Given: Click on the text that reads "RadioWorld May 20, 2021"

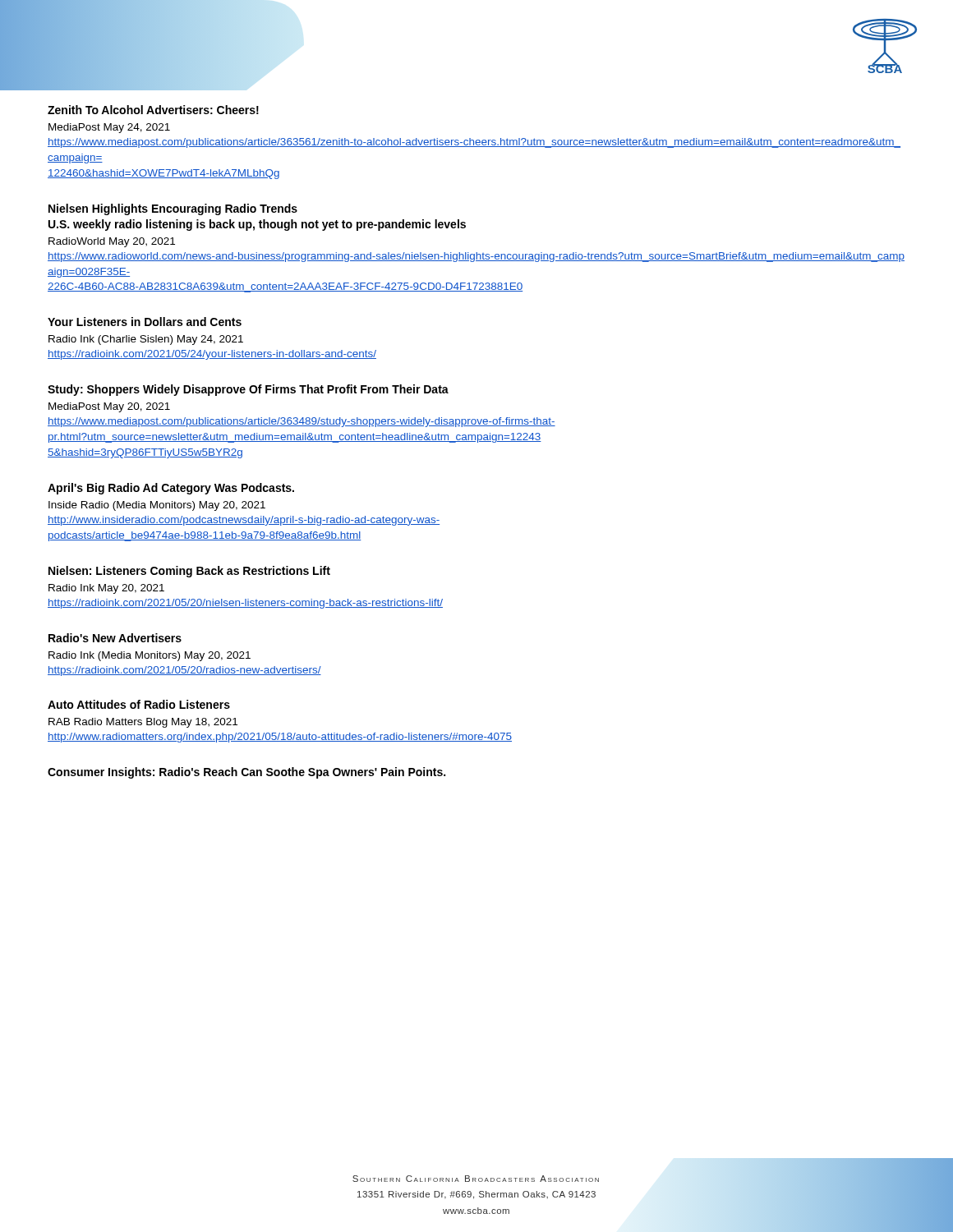Looking at the screenshot, I should point(112,241).
